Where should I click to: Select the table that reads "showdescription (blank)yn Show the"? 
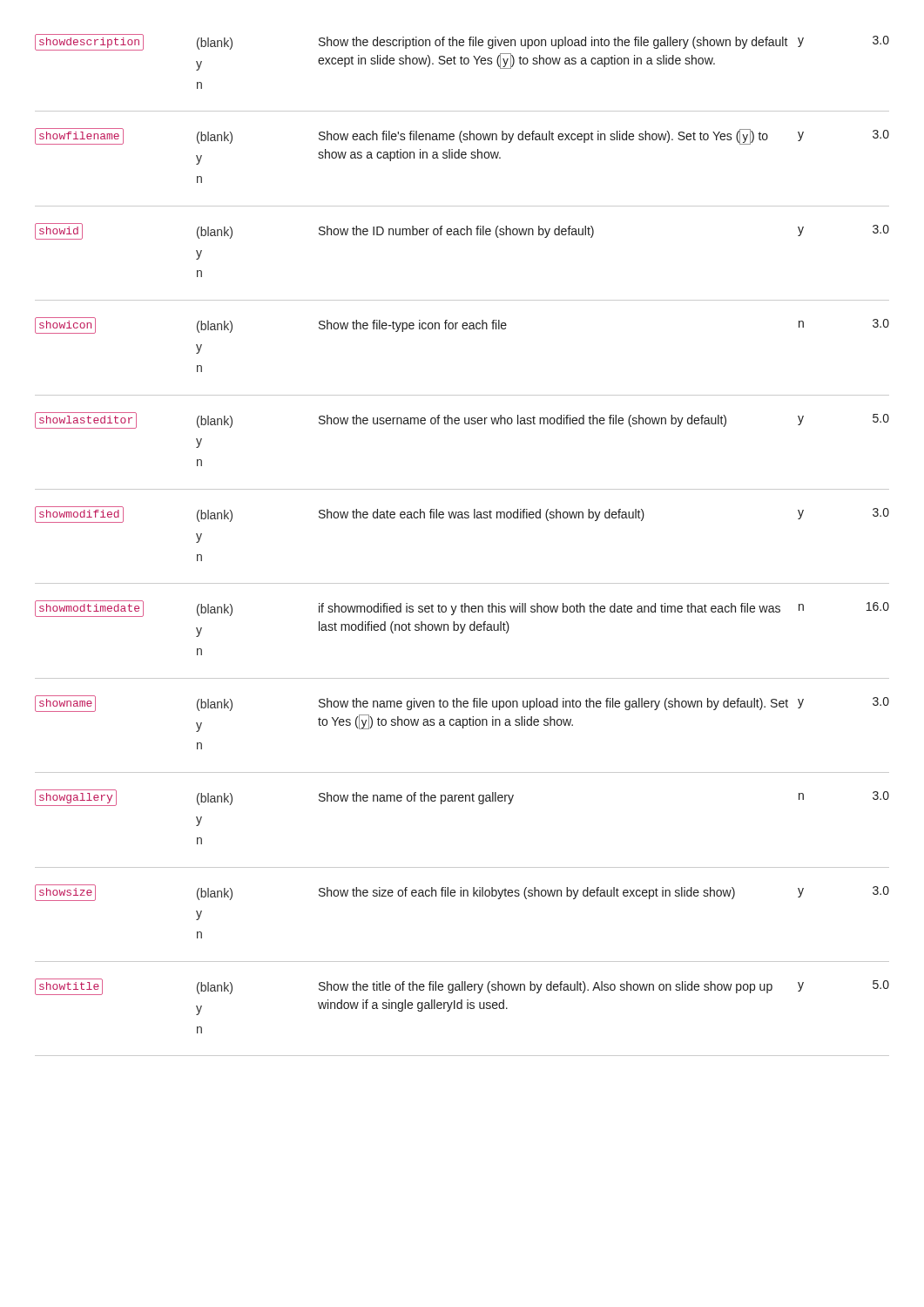coord(462,65)
